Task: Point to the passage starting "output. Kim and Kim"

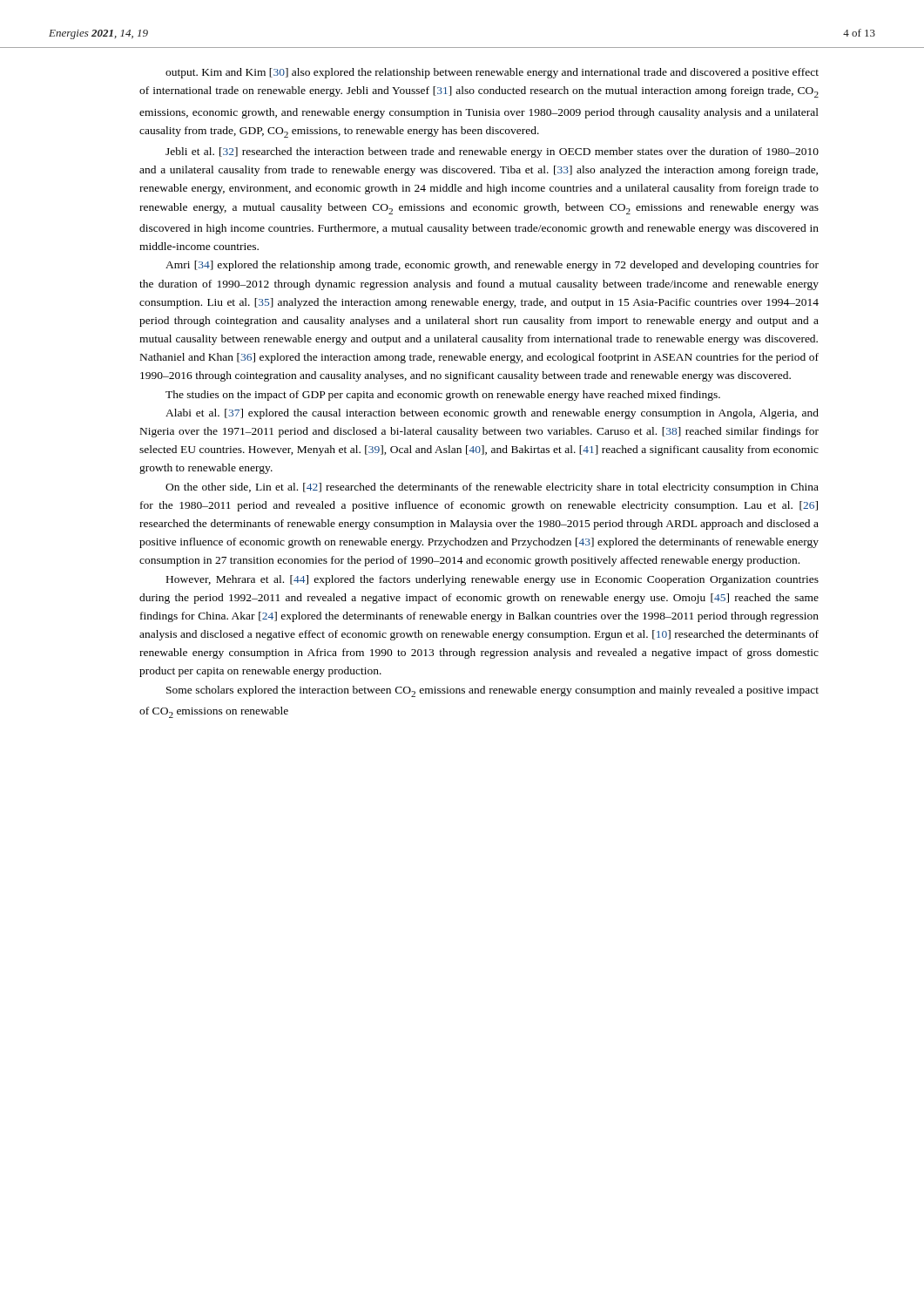Action: click(479, 102)
